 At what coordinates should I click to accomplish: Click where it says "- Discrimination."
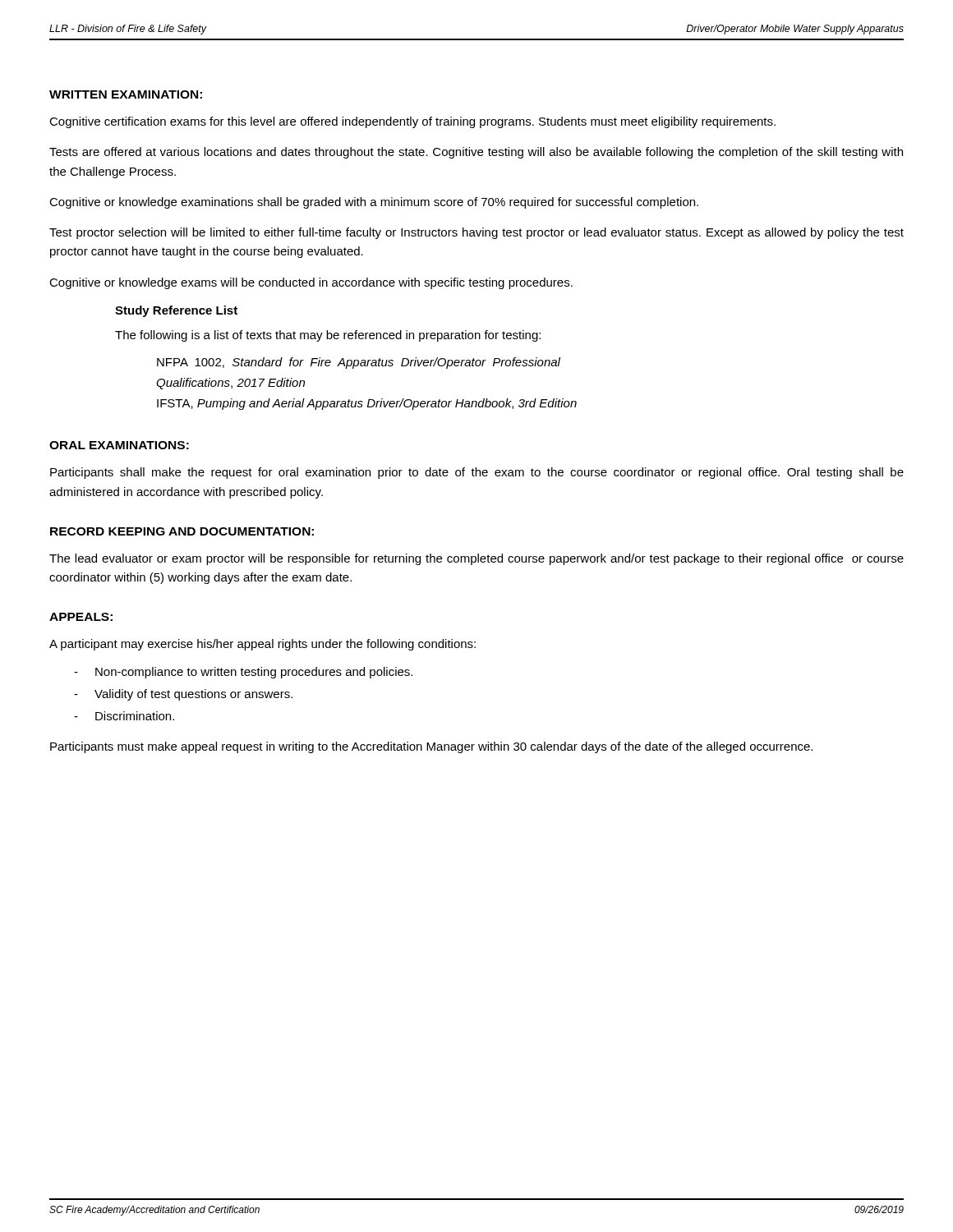click(x=125, y=716)
